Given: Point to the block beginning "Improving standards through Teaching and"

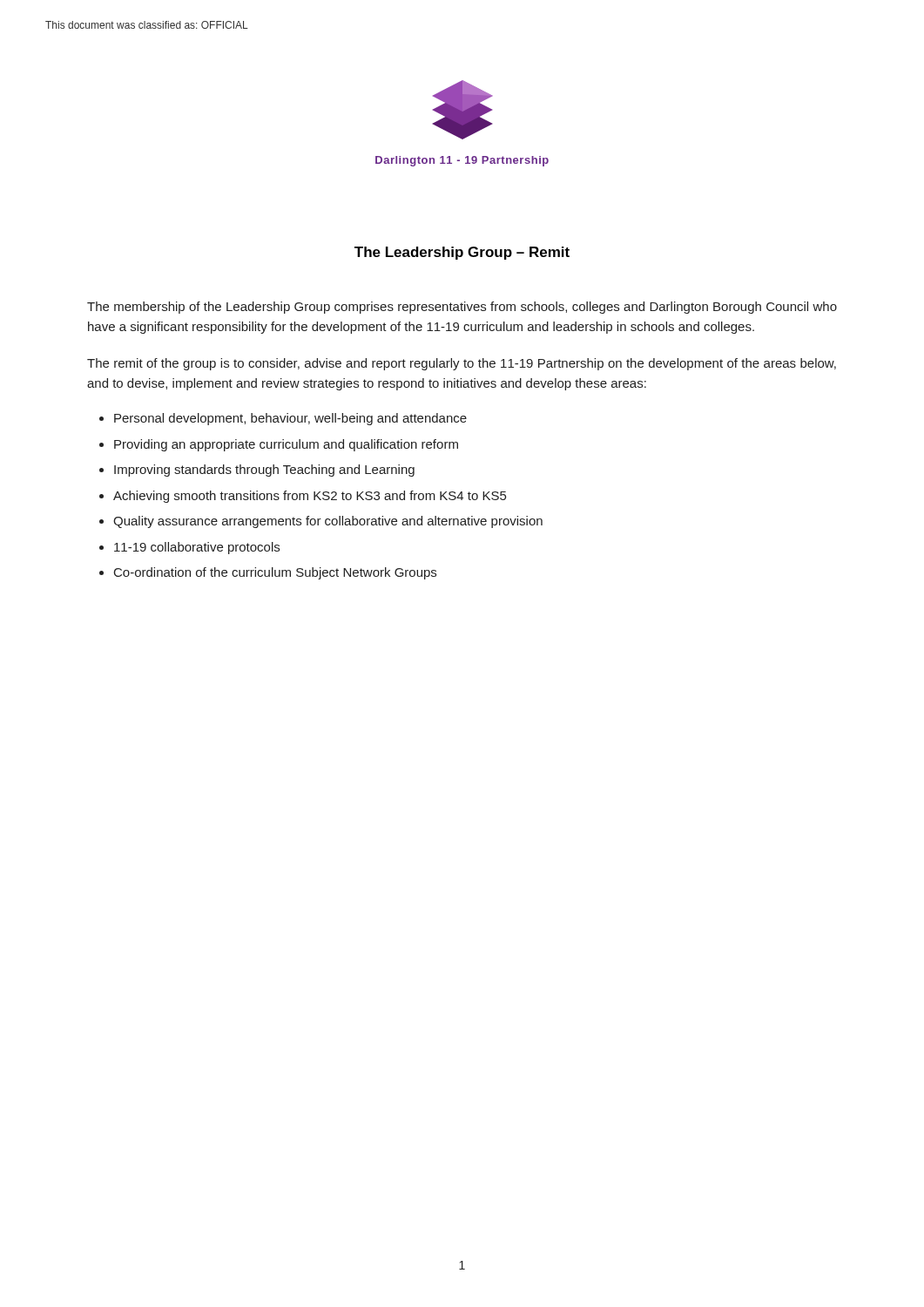Looking at the screenshot, I should tap(264, 469).
